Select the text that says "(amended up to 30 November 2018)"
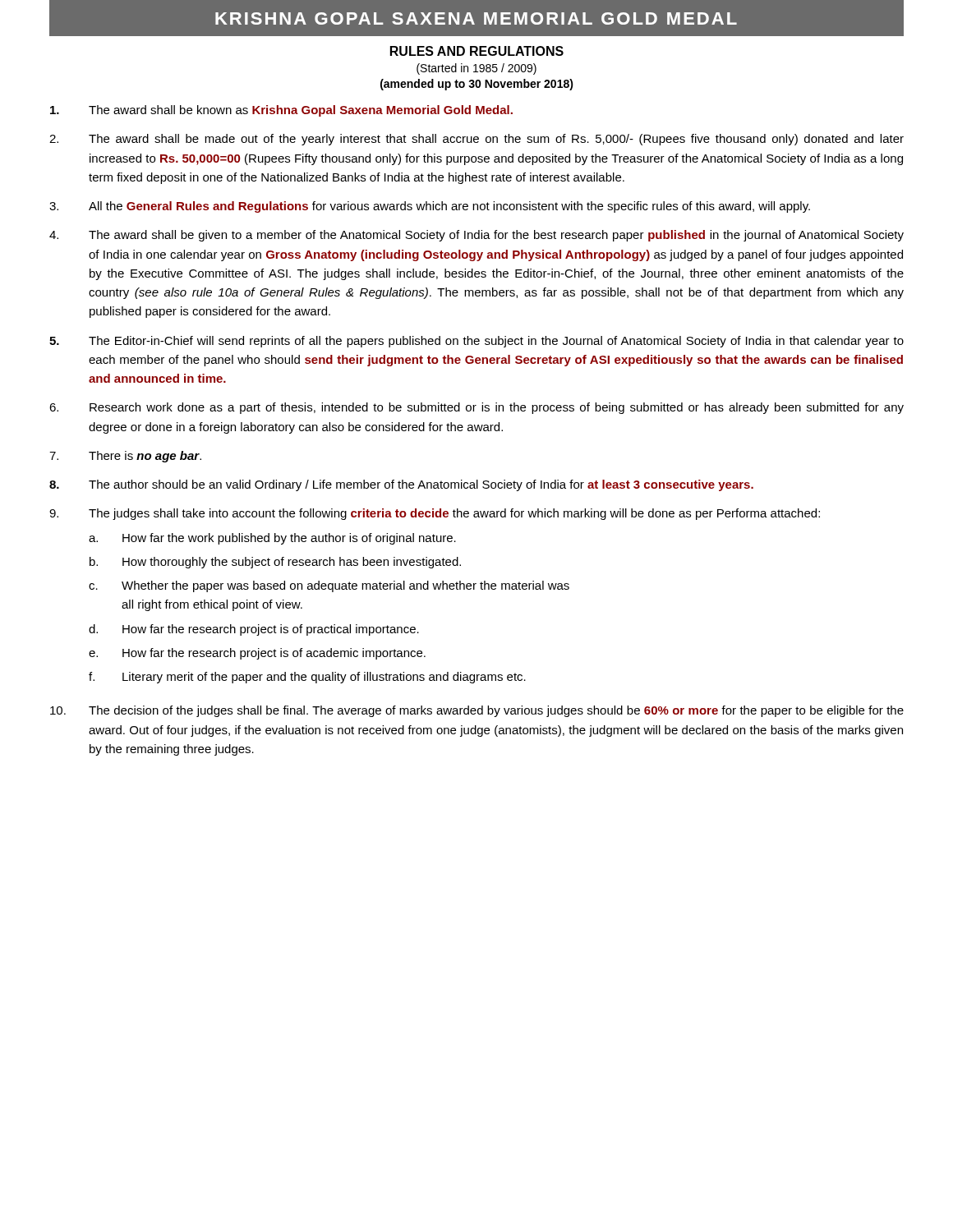This screenshot has width=953, height=1232. [476, 84]
